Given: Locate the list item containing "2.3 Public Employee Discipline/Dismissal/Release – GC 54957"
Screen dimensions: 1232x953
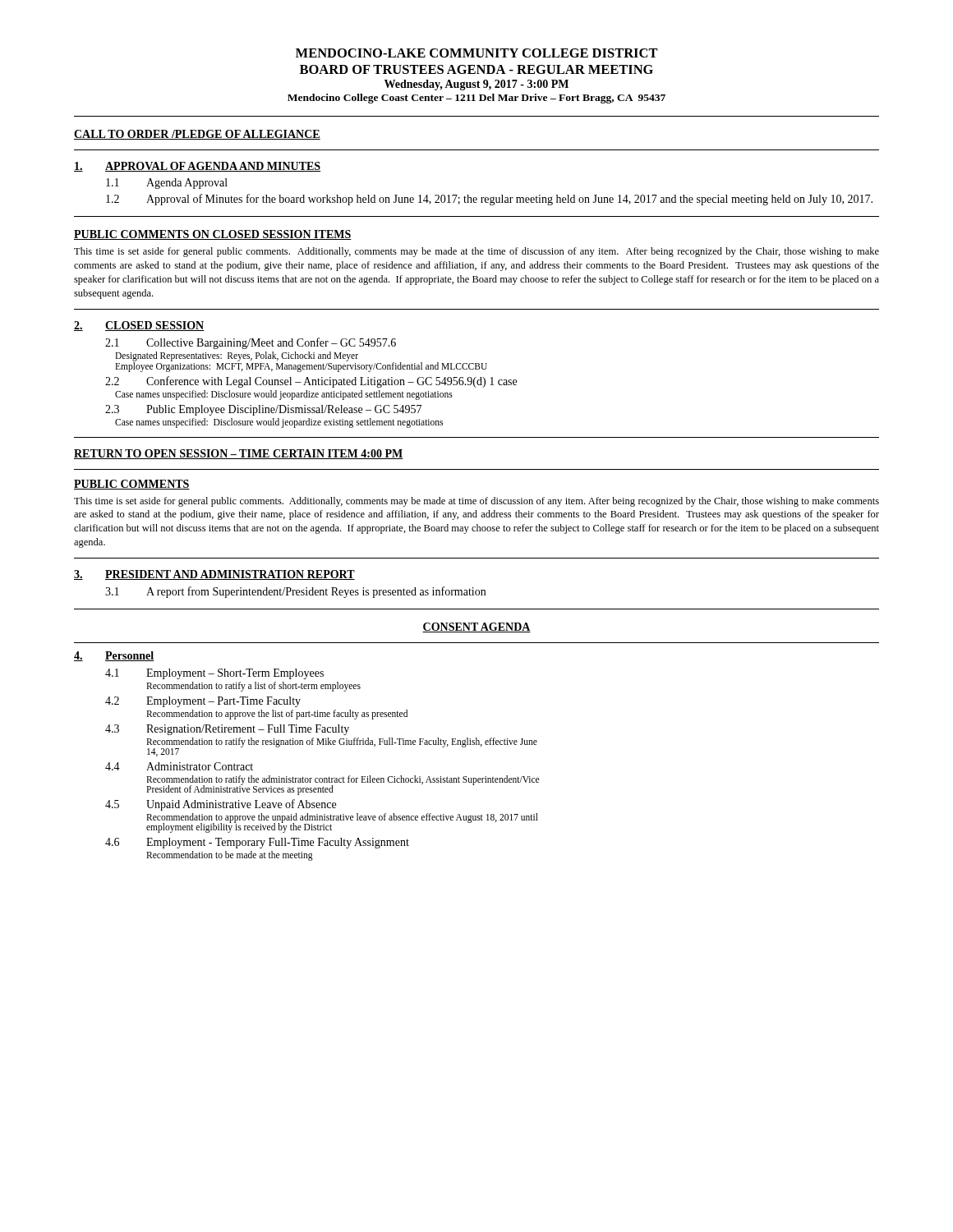Looking at the screenshot, I should tap(263, 410).
